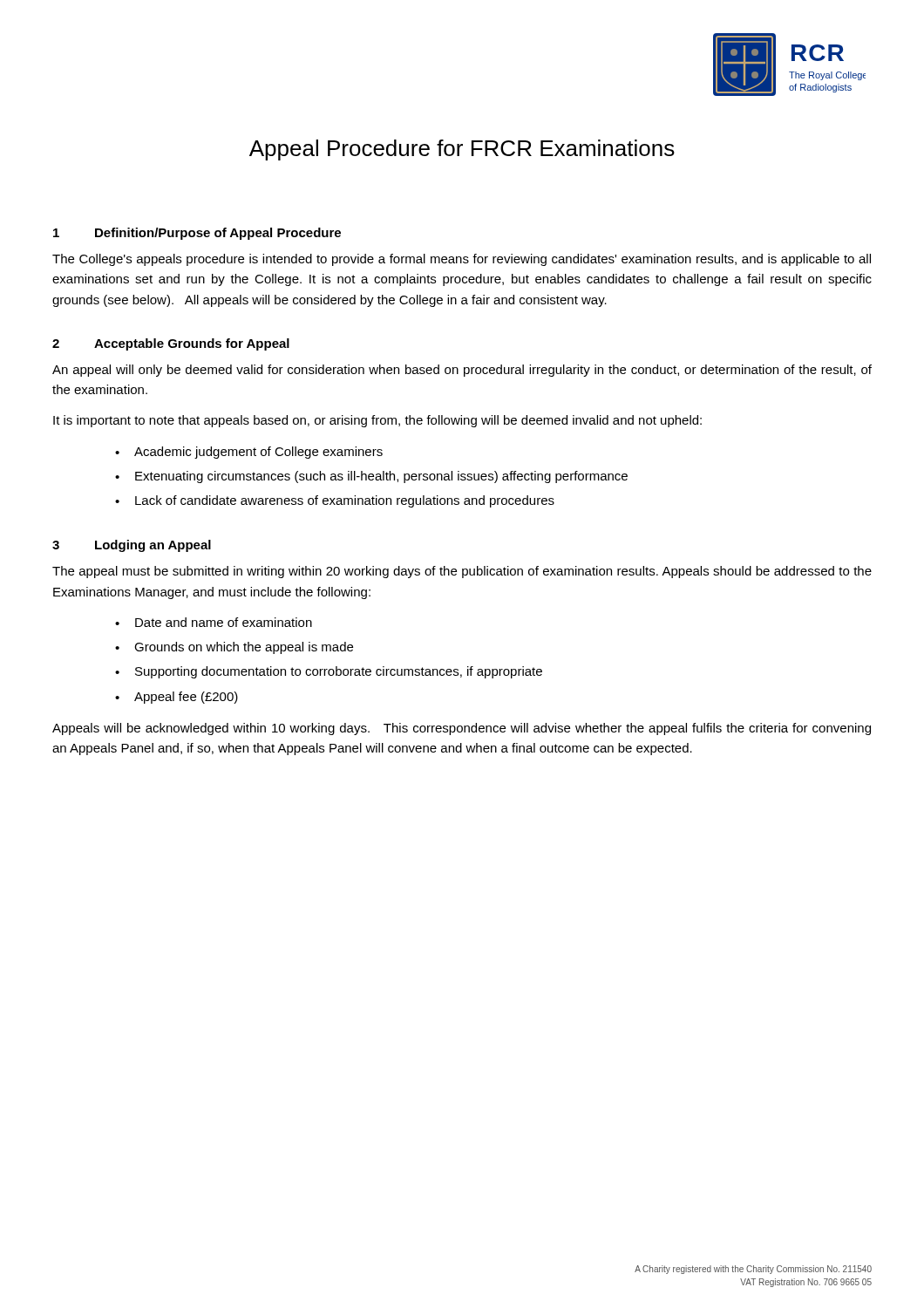Find the passage starting "• Appeal fee (£200)"
924x1308 pixels.
[177, 696]
